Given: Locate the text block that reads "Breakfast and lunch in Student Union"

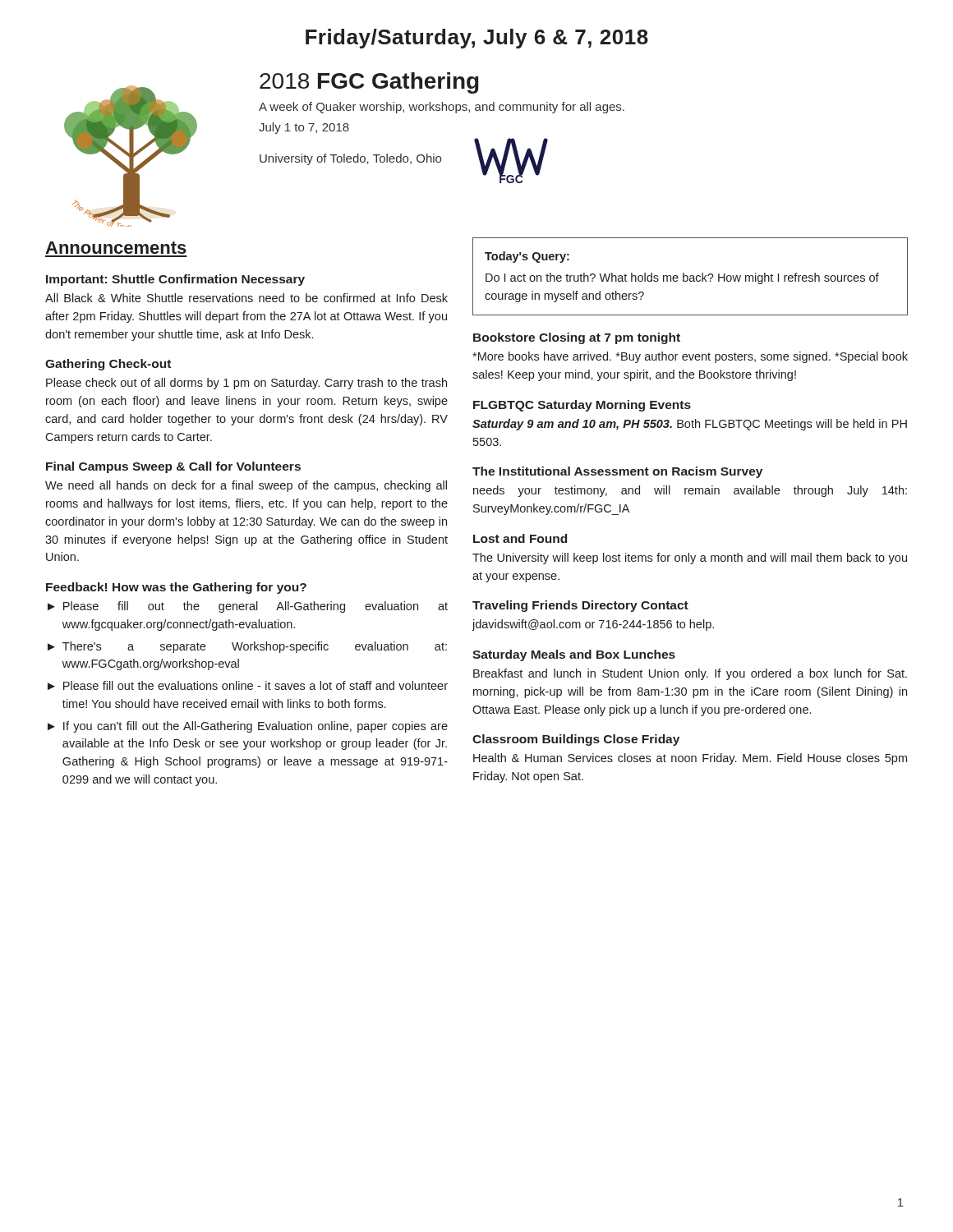Looking at the screenshot, I should point(690,691).
